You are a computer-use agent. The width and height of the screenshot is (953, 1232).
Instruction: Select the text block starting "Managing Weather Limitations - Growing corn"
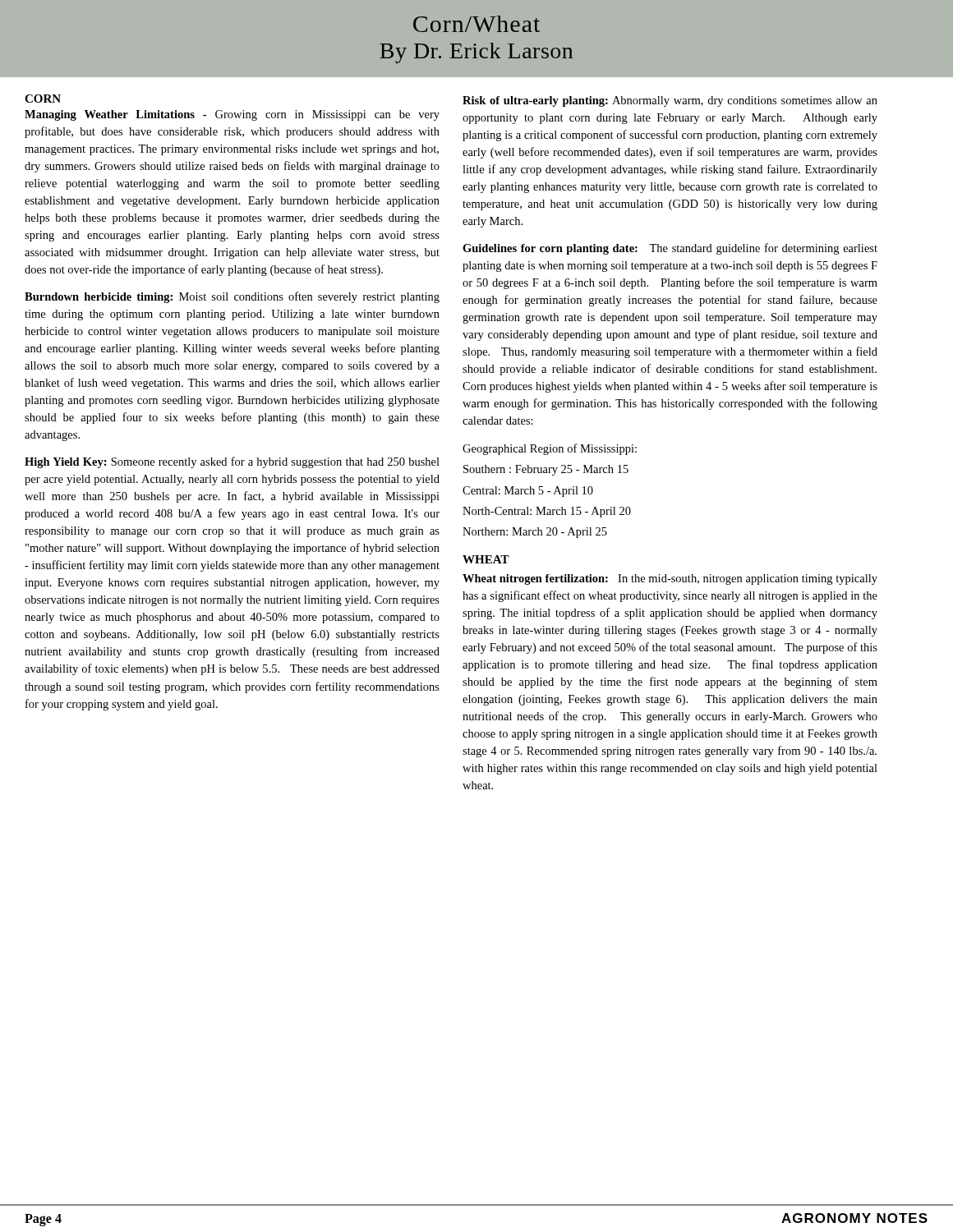point(232,192)
